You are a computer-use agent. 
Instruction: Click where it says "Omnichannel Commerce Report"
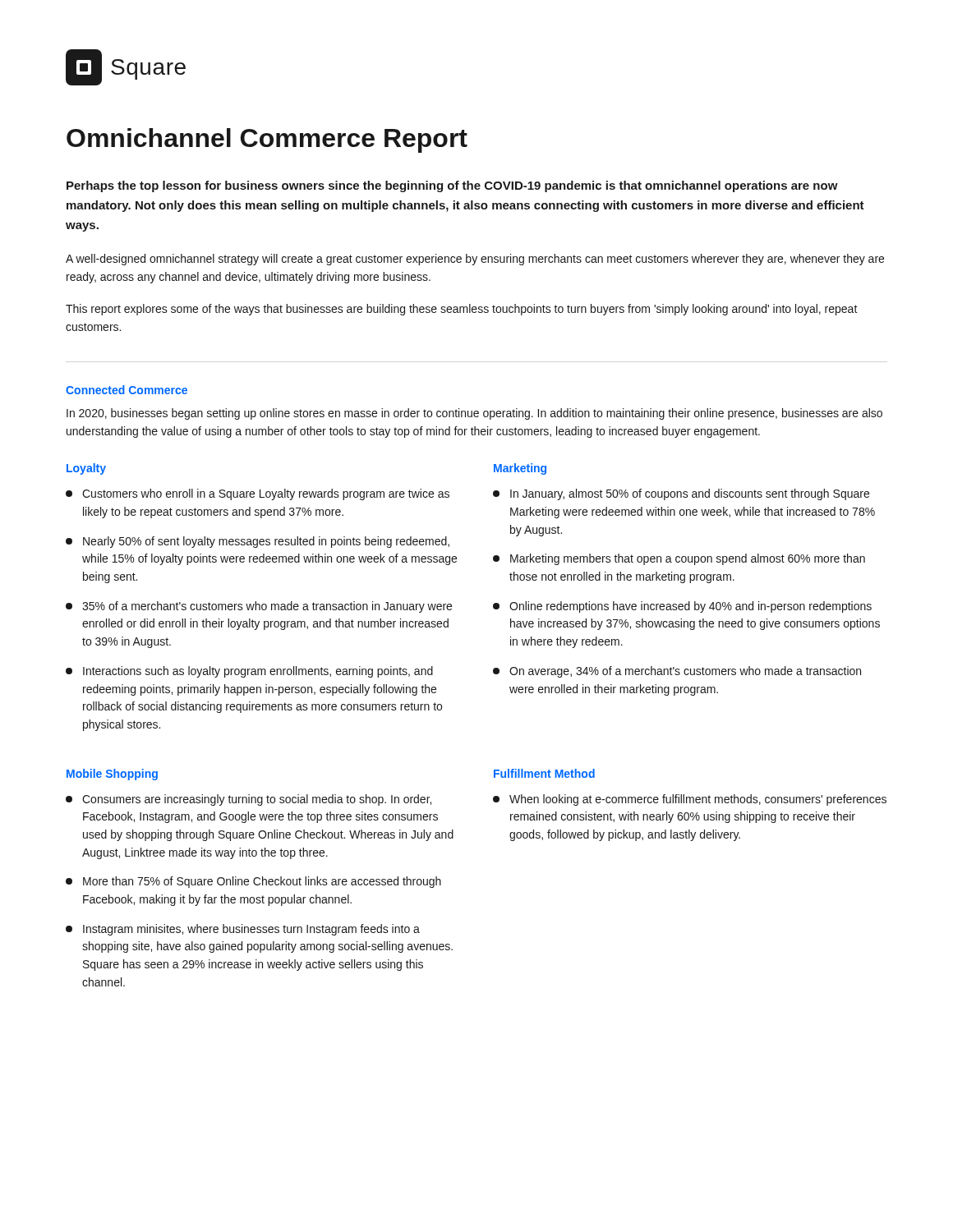pyautogui.click(x=267, y=138)
